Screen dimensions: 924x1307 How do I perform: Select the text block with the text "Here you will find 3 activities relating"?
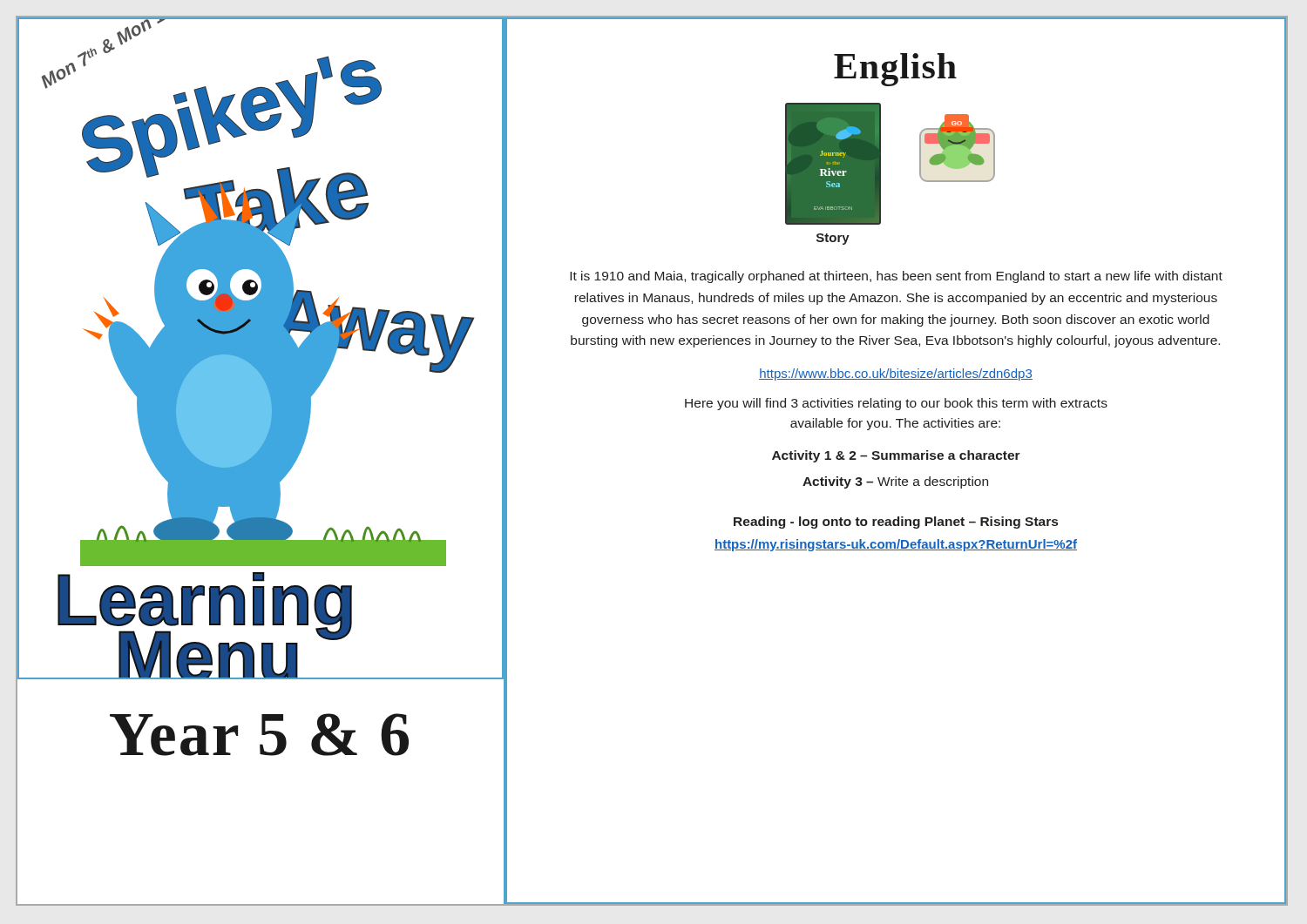click(x=896, y=413)
